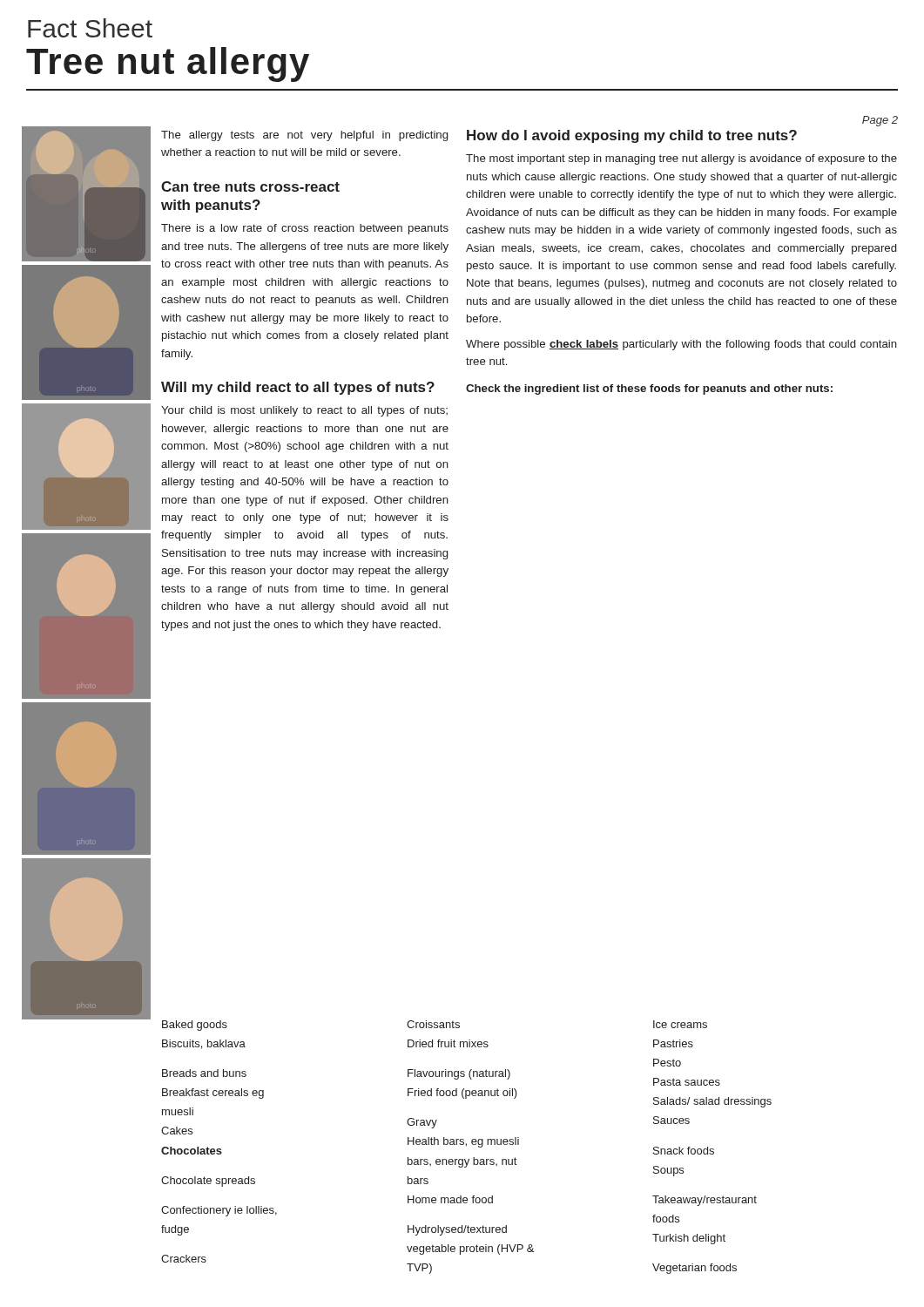This screenshot has height=1307, width=924.
Task: Click on the text block starting "Ice creams"
Action: pyautogui.click(x=680, y=1024)
